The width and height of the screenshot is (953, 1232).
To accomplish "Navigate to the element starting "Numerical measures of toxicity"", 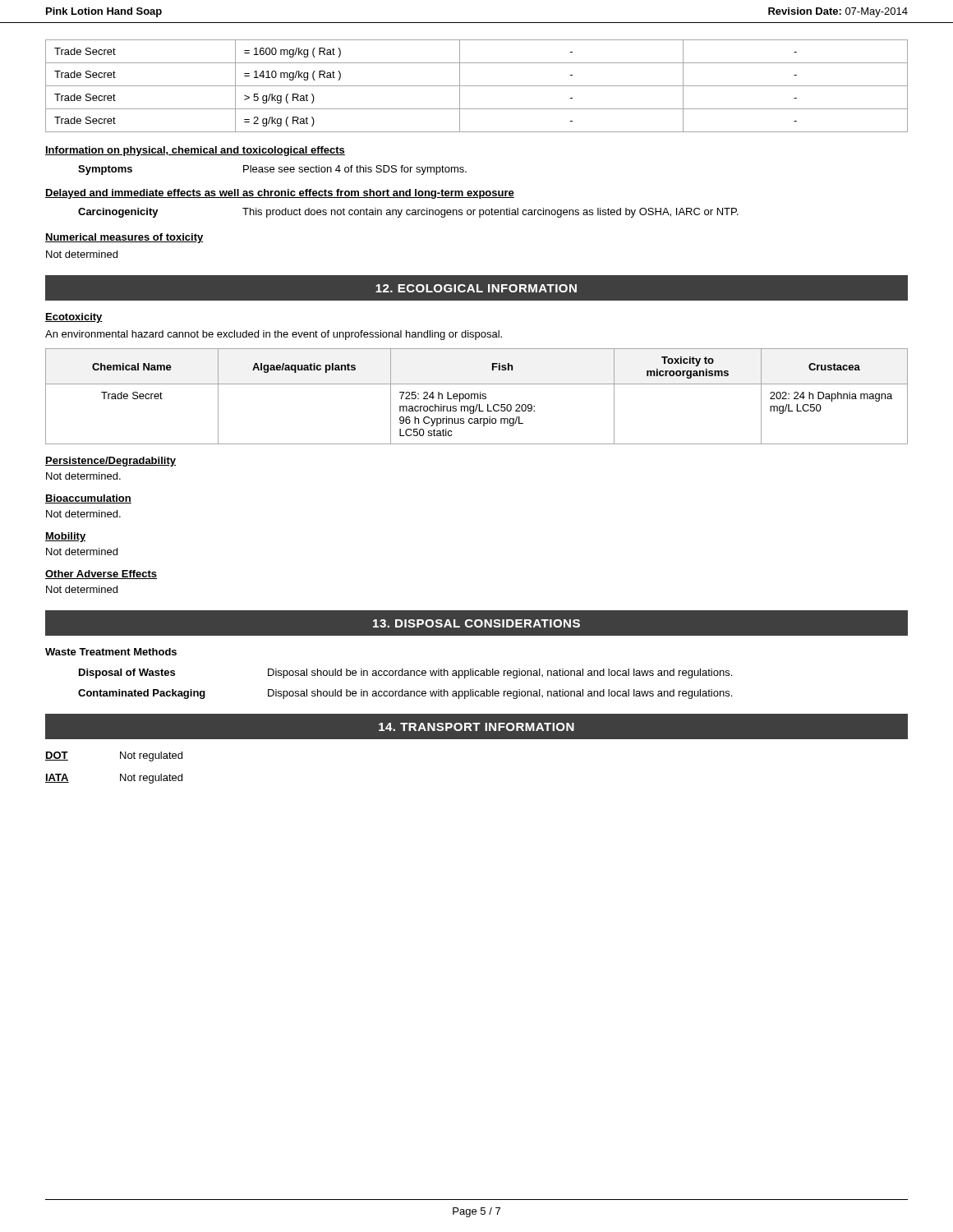I will click(124, 237).
